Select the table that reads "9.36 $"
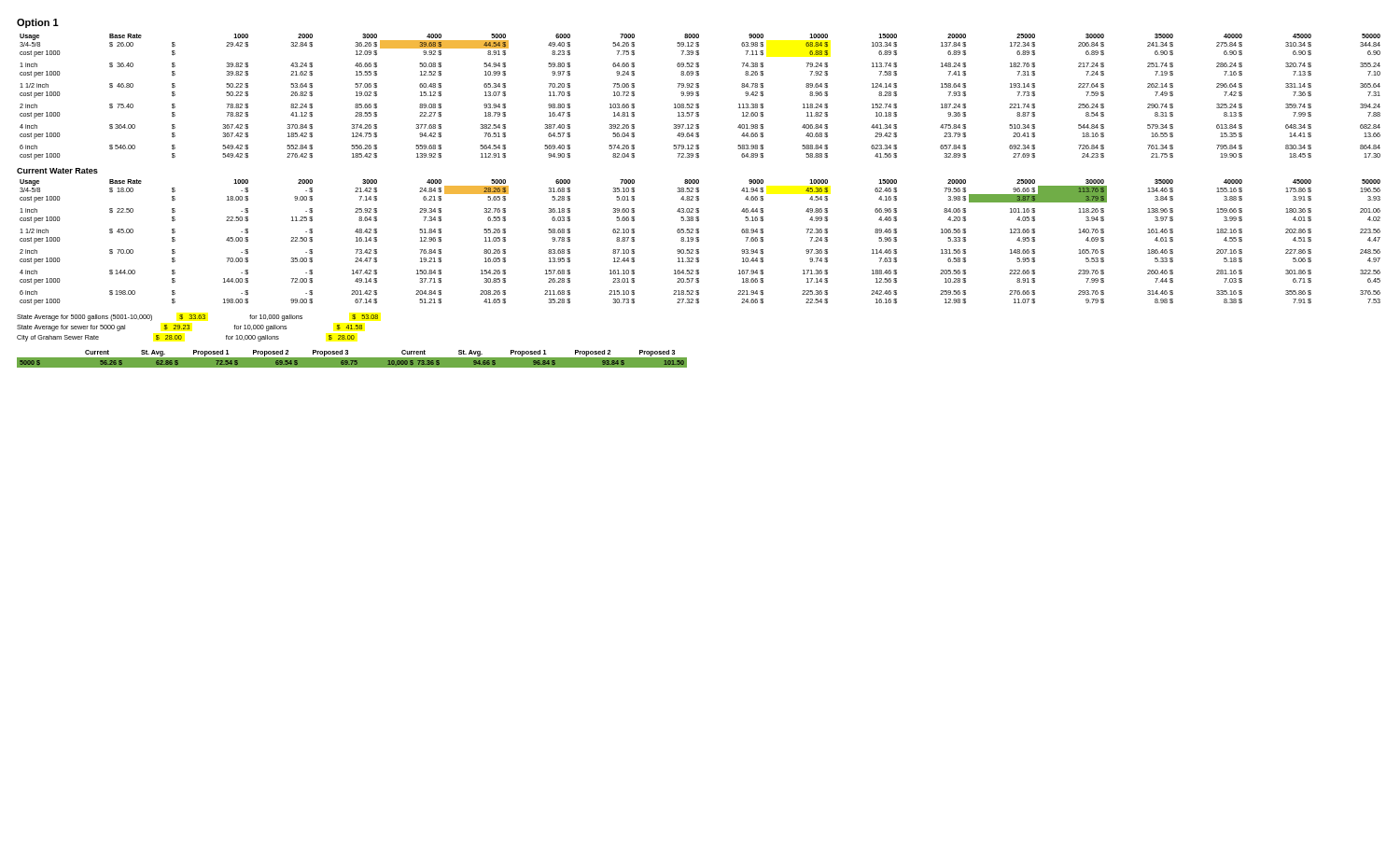This screenshot has height=850, width=1400. 700,96
